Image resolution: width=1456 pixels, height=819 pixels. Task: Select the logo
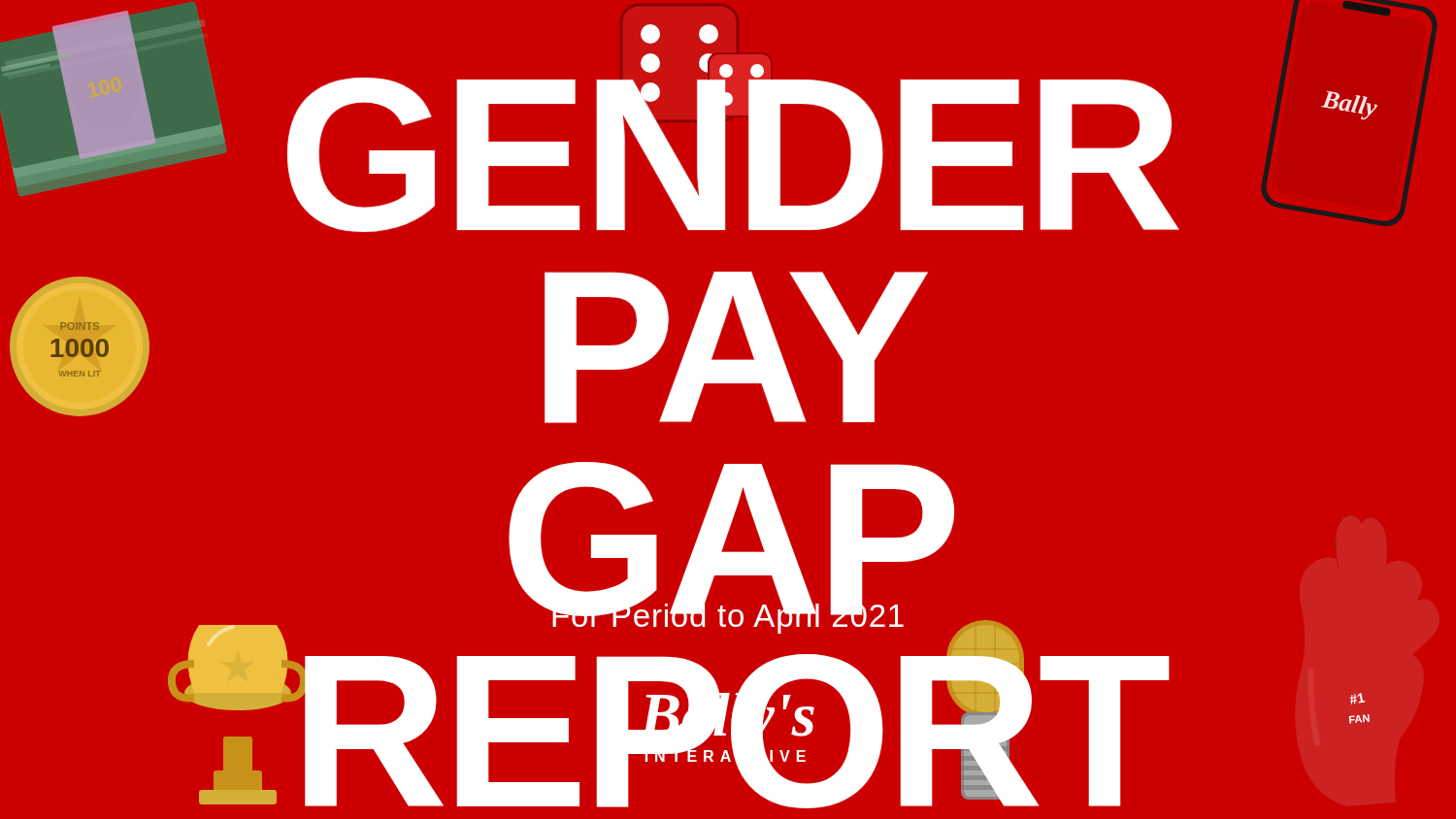coord(728,725)
